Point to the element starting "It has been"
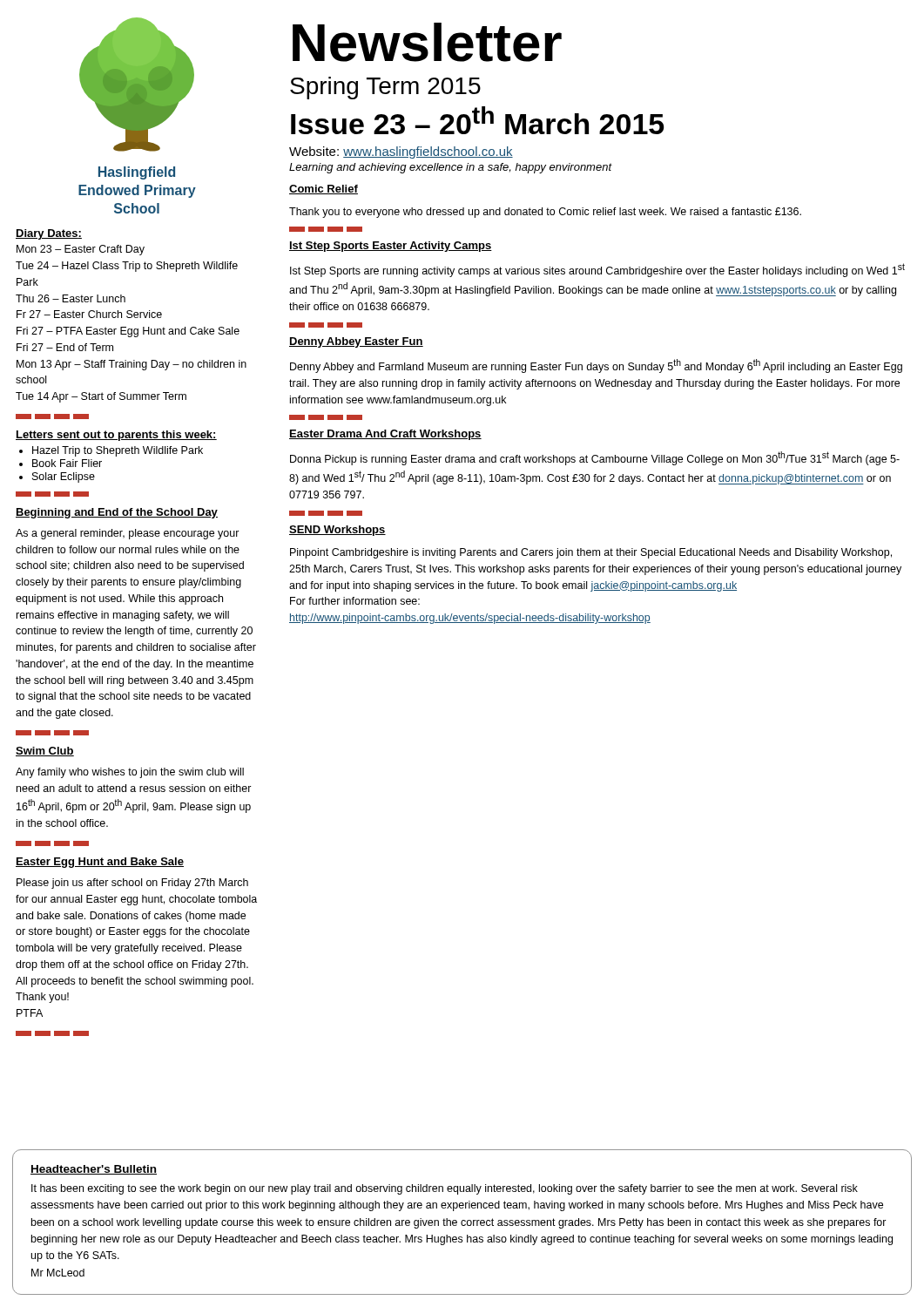The width and height of the screenshot is (924, 1307). click(462, 1230)
